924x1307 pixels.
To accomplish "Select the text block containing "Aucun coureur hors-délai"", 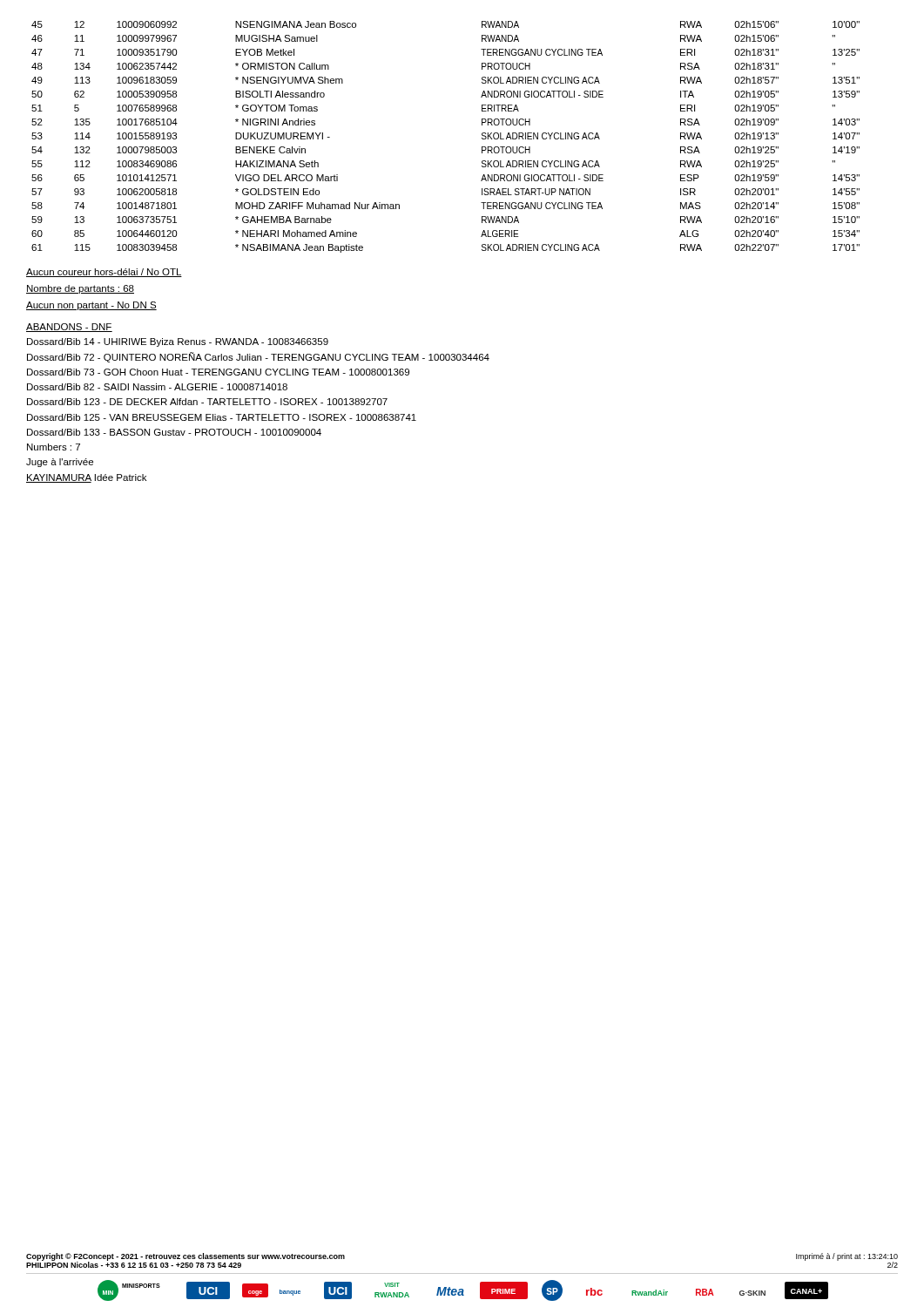I will pyautogui.click(x=104, y=272).
